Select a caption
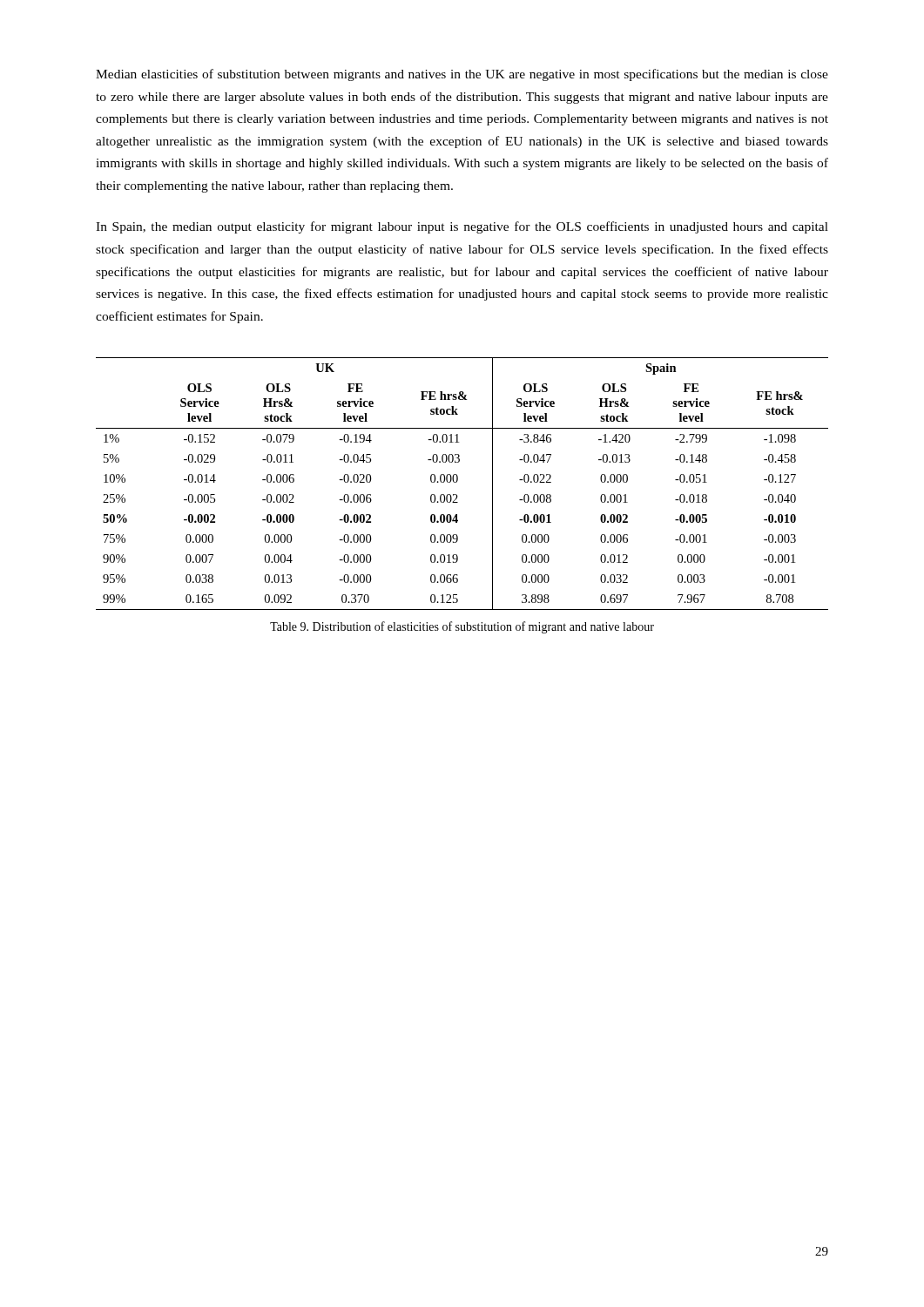Screen dimensions: 1307x924 [462, 627]
